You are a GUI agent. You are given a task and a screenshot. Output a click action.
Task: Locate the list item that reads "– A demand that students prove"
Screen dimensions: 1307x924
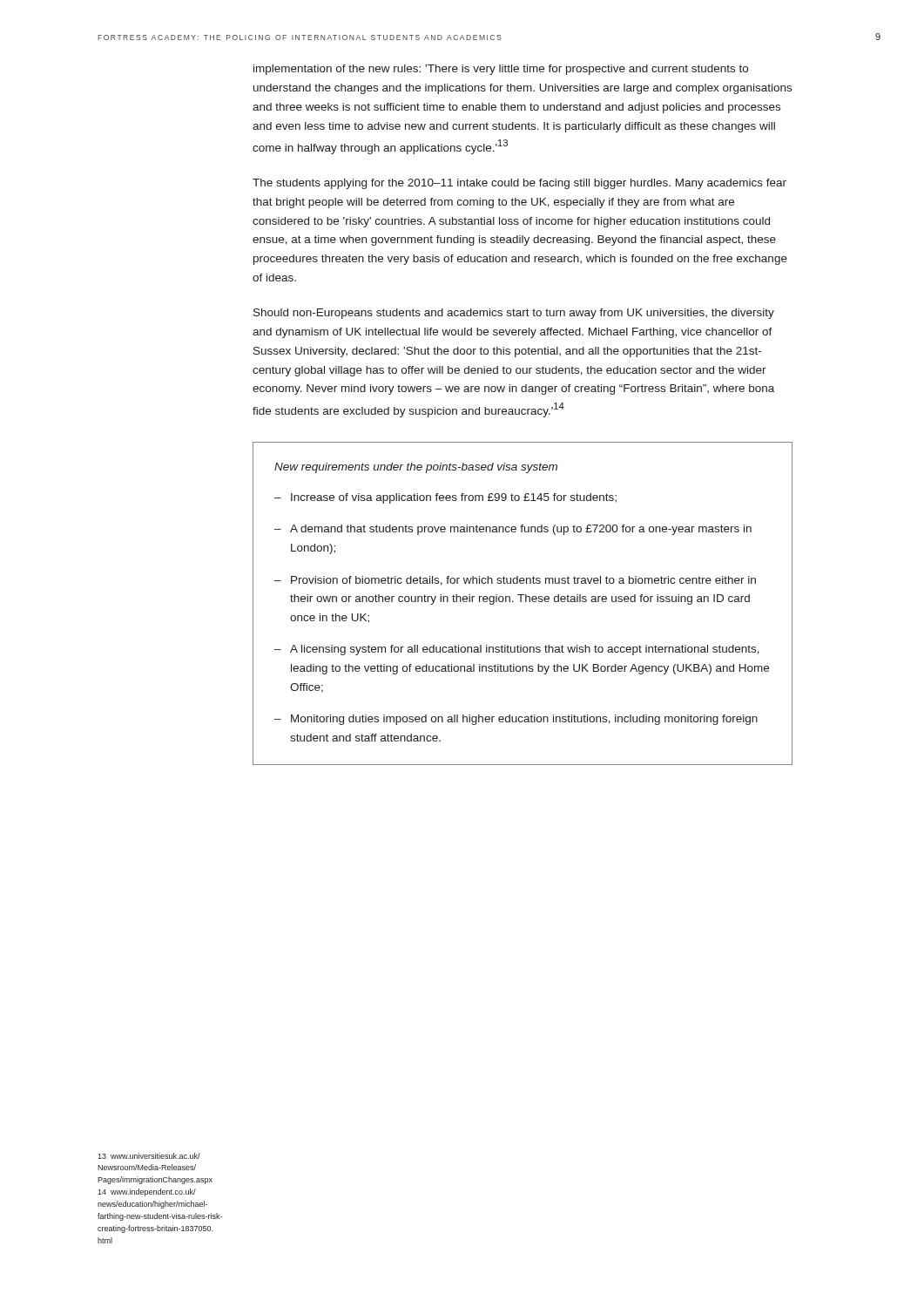click(x=523, y=538)
